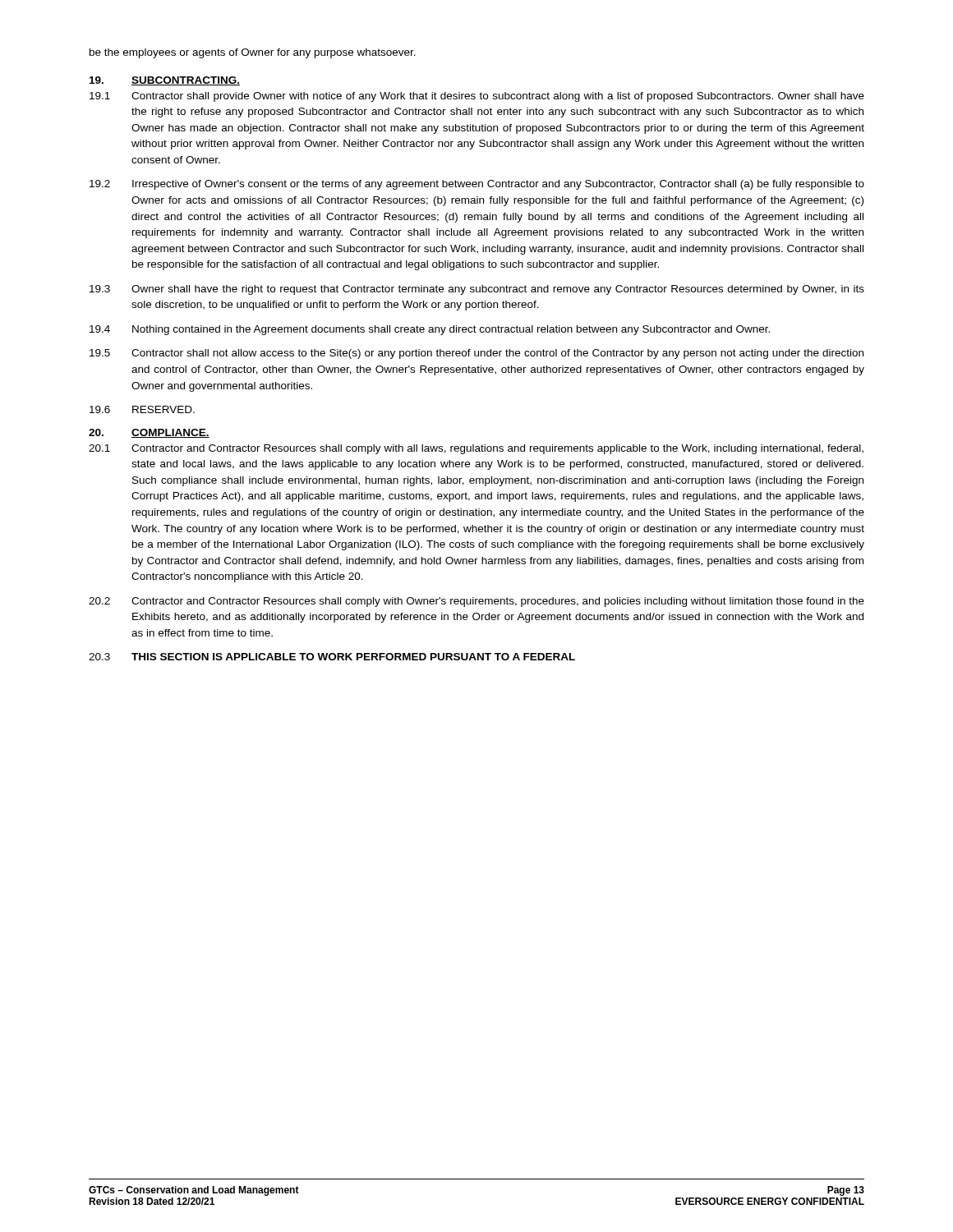Click on the passage starting "19.3 Owner shall have the right to"
The height and width of the screenshot is (1232, 953).
click(x=476, y=297)
